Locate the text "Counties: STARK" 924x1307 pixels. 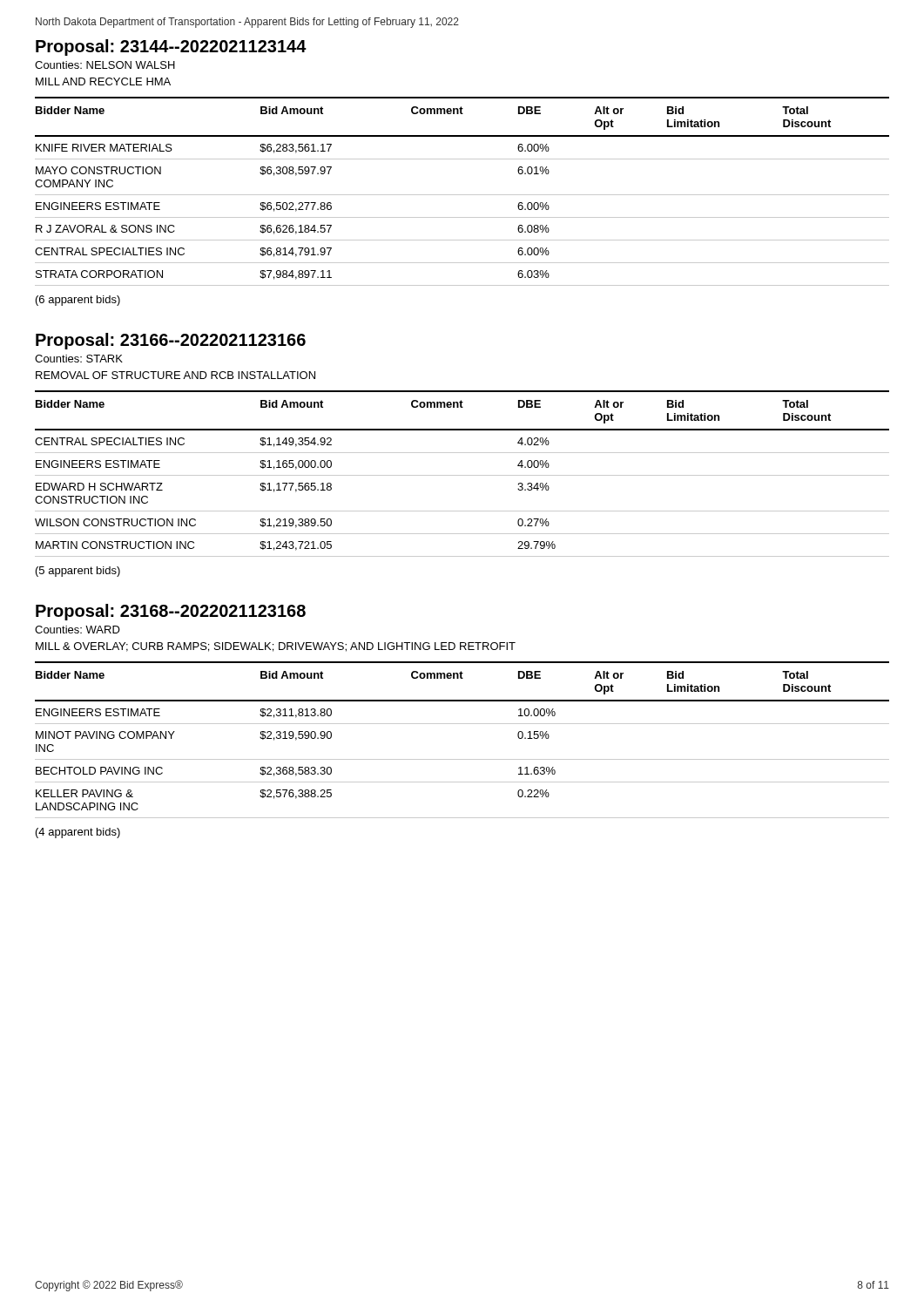point(79,359)
